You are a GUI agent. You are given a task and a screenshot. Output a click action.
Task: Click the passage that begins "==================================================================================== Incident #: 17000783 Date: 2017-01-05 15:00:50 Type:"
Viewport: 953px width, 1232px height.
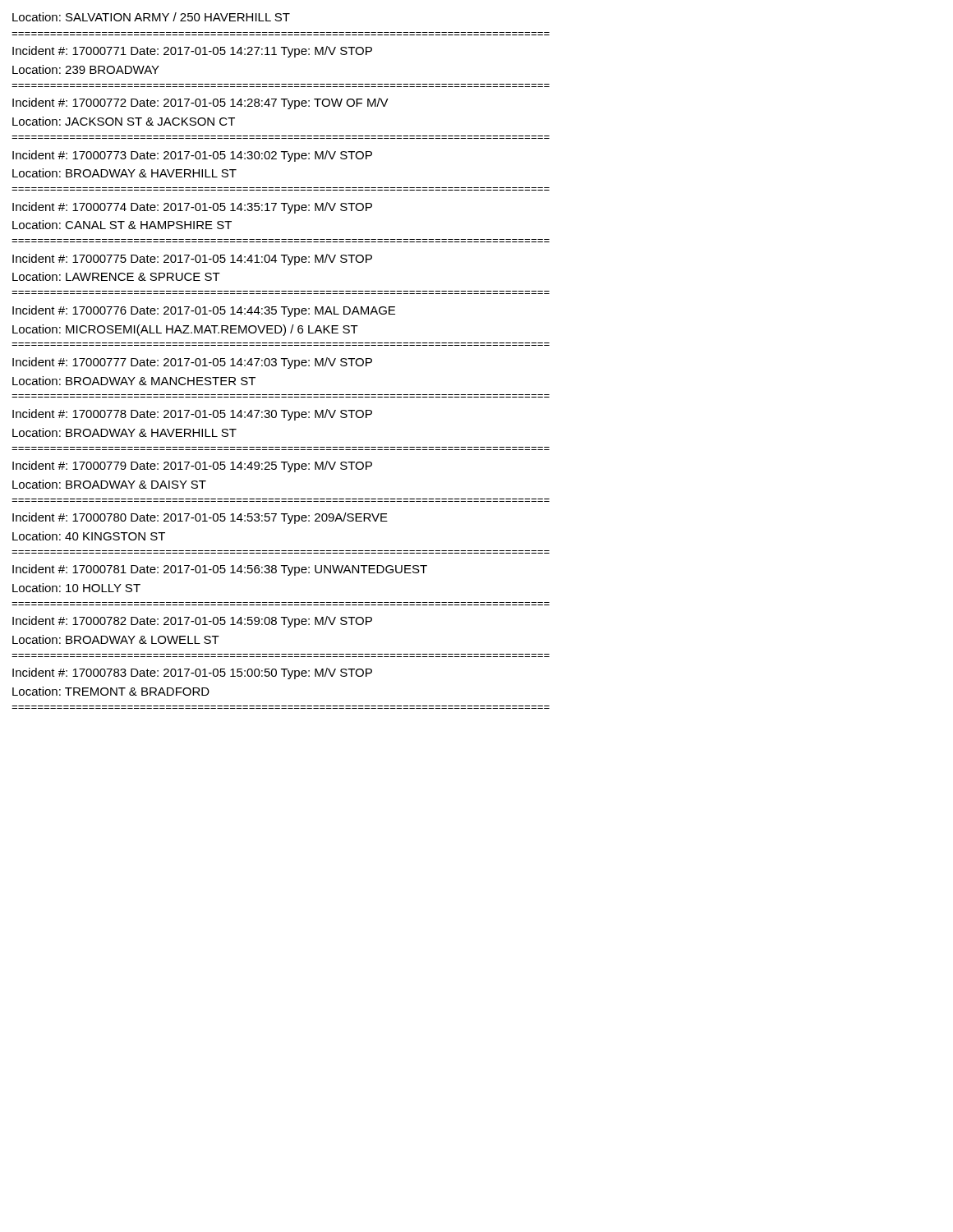click(192, 673)
